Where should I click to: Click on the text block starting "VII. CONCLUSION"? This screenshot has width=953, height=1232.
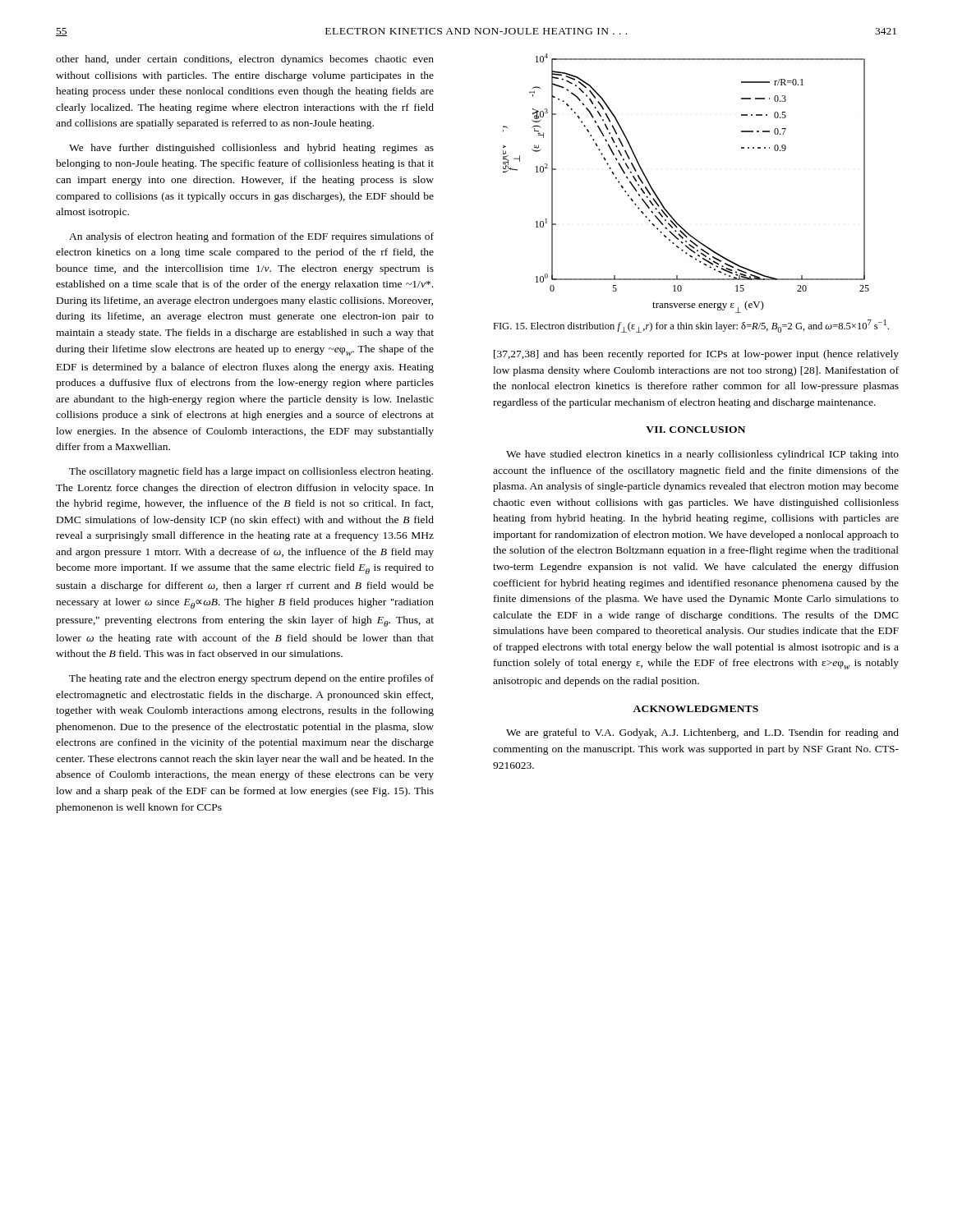(696, 430)
